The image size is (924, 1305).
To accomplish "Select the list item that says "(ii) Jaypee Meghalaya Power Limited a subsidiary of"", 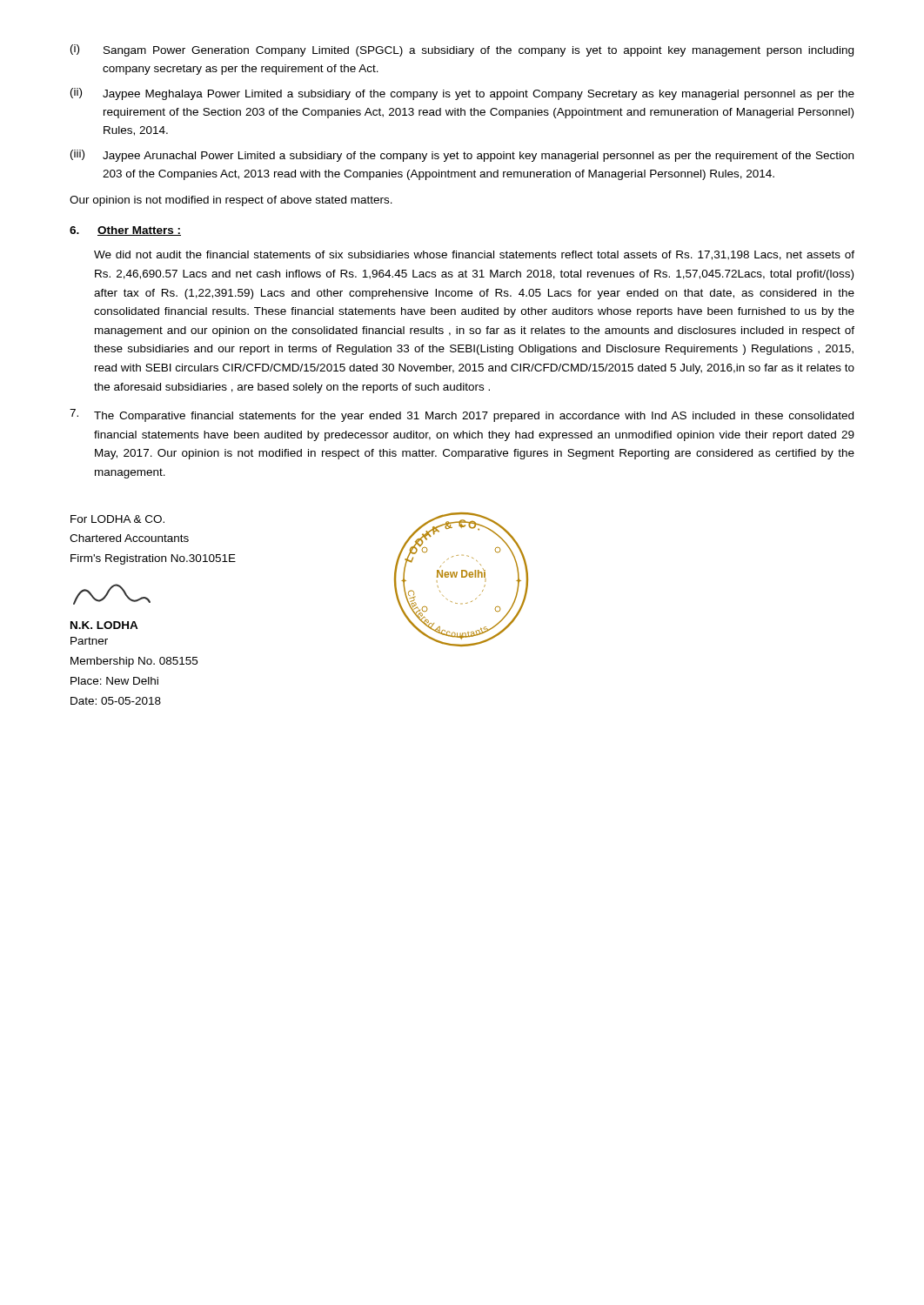I will point(462,112).
